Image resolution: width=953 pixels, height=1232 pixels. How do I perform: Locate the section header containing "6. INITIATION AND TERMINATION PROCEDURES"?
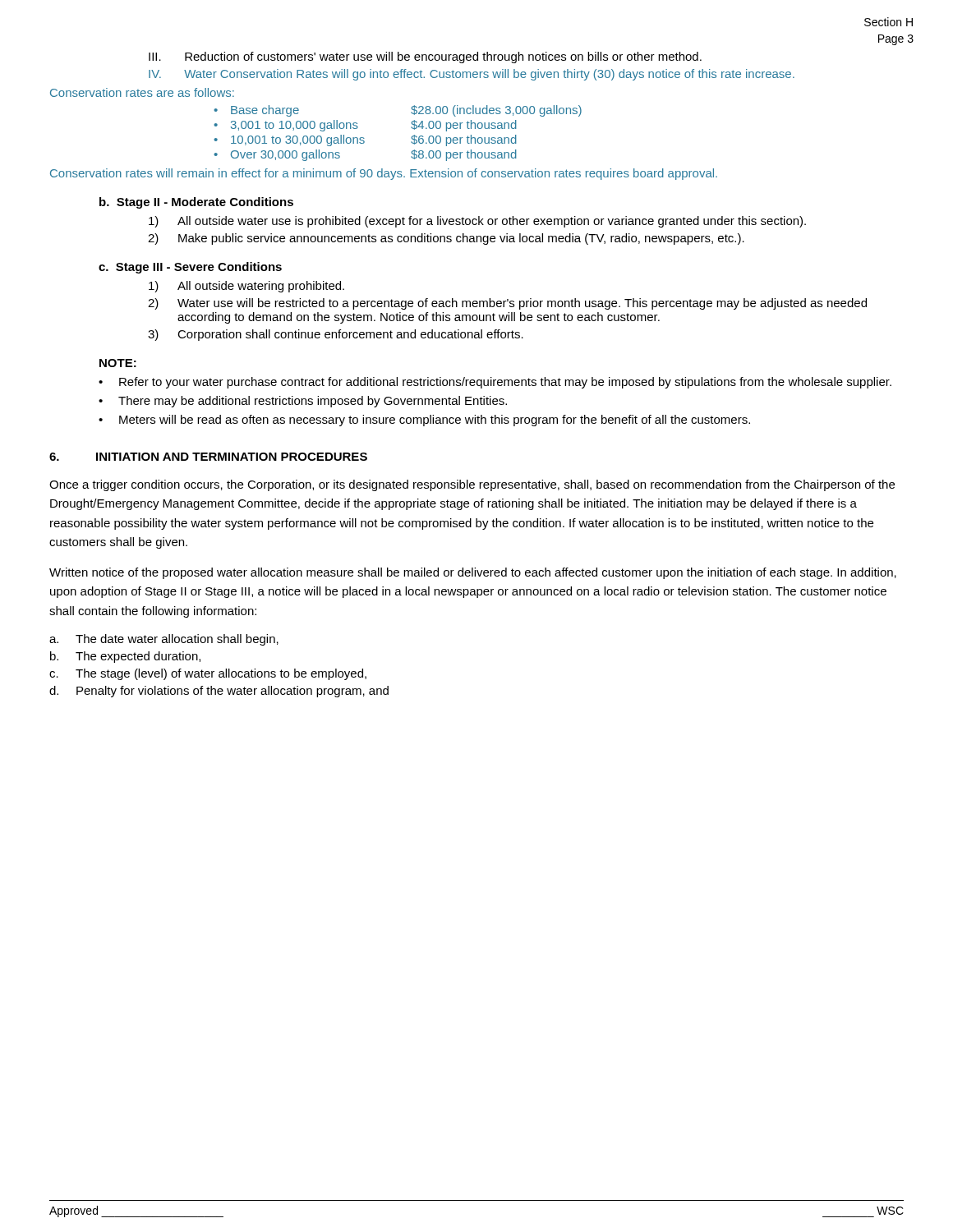pyautogui.click(x=208, y=456)
